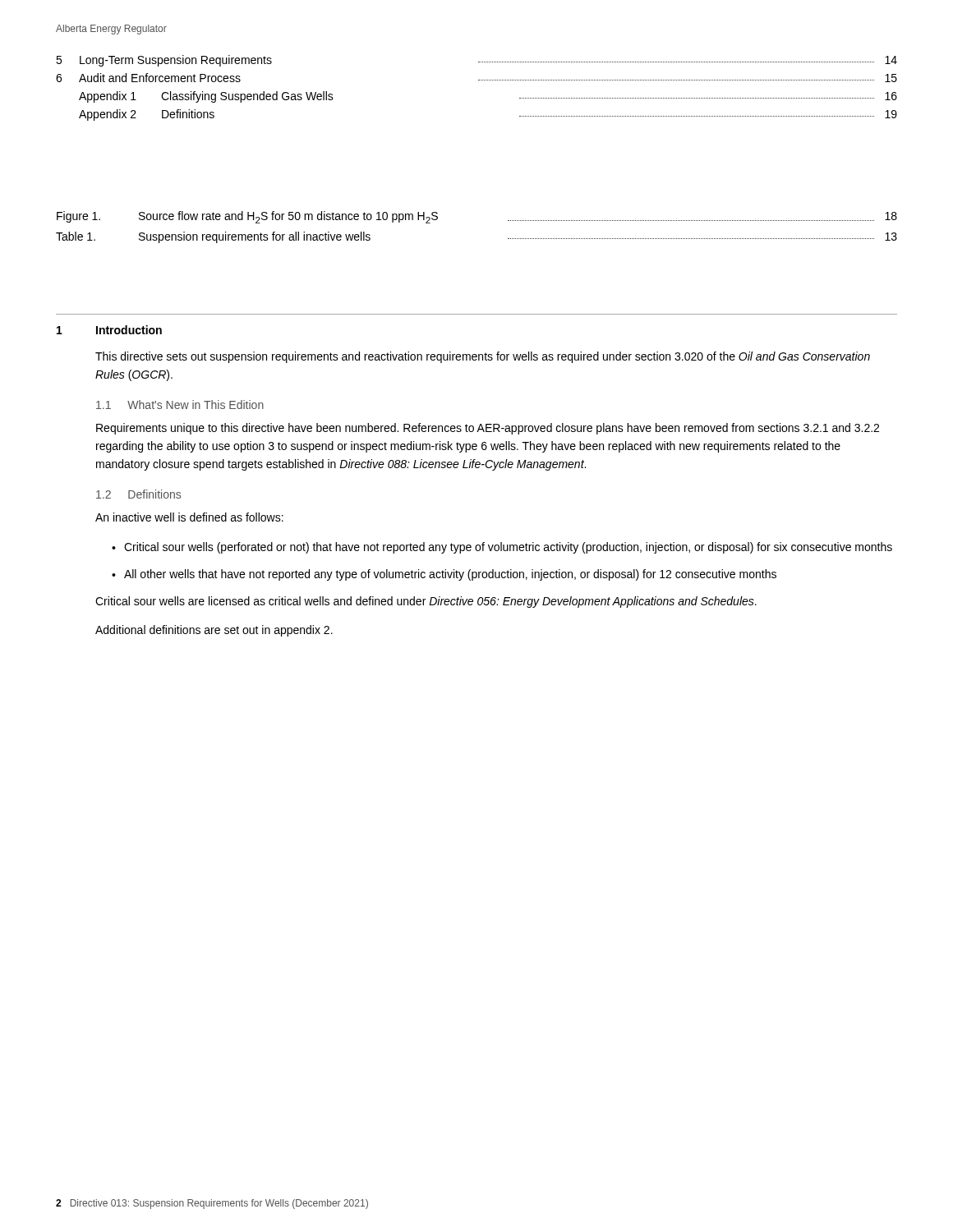The image size is (953, 1232).
Task: Find the block starting "An inactive well is"
Action: (x=190, y=518)
